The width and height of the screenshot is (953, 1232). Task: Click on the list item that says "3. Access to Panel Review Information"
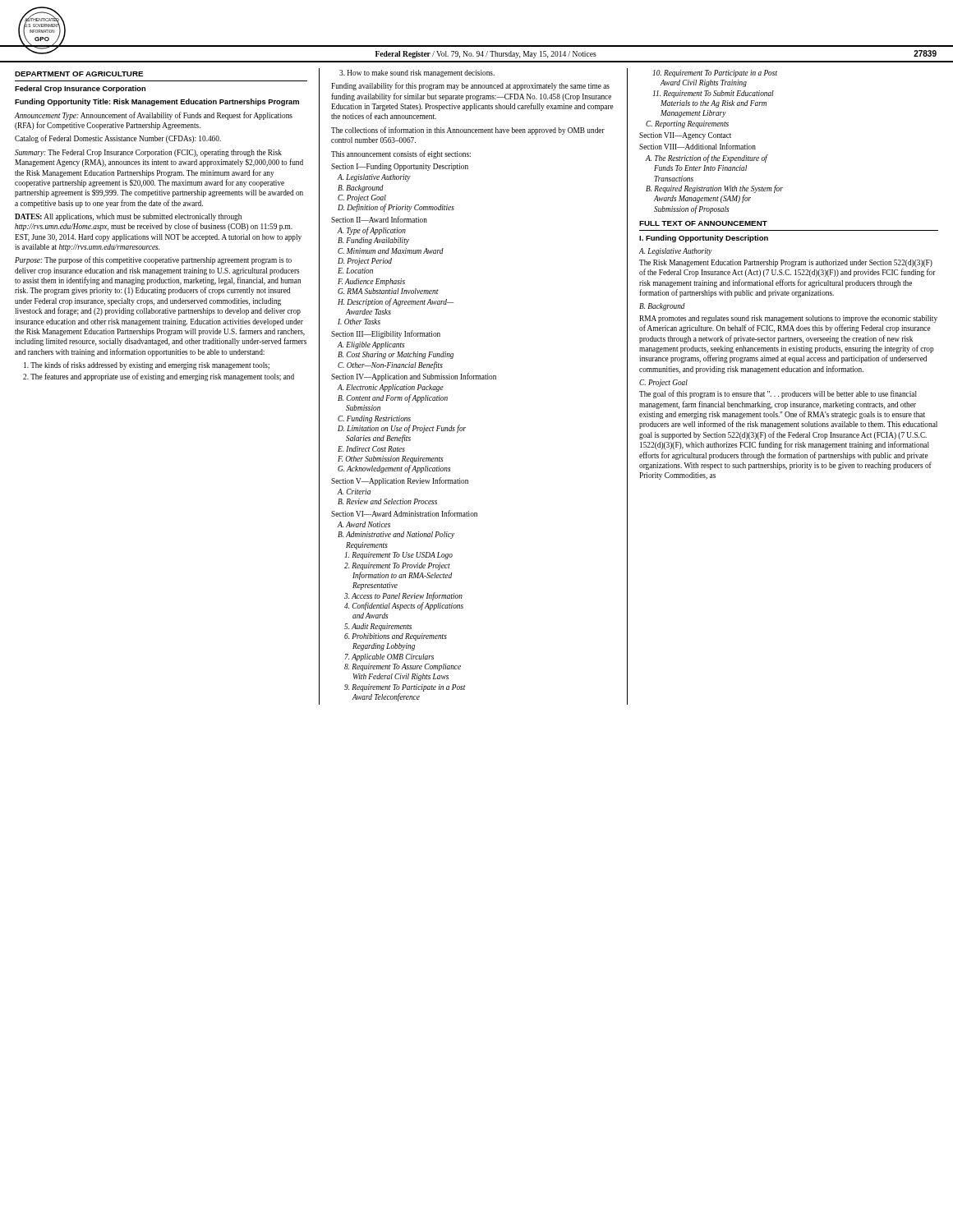click(x=403, y=596)
